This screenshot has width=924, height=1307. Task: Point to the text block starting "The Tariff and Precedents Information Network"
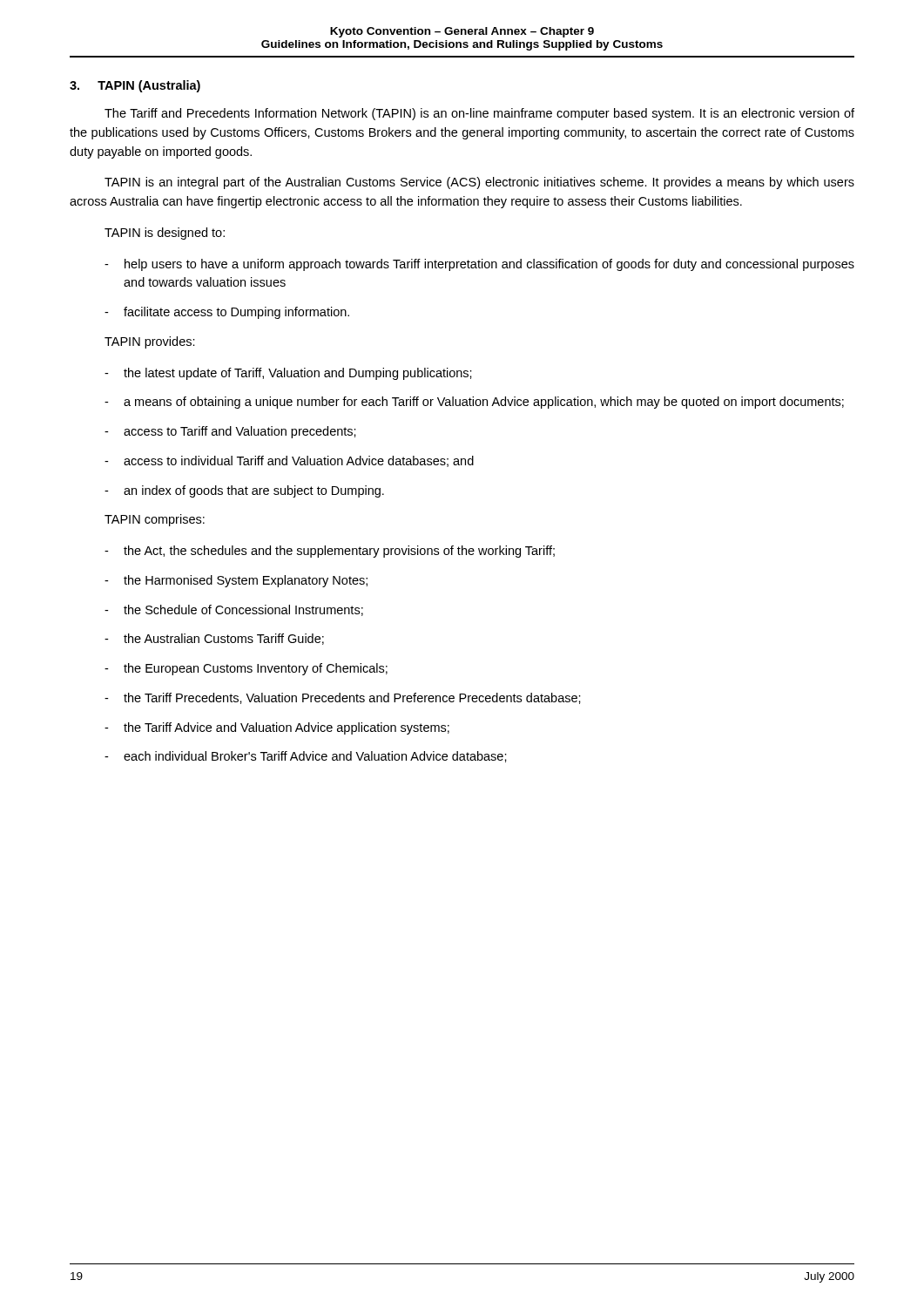[462, 132]
